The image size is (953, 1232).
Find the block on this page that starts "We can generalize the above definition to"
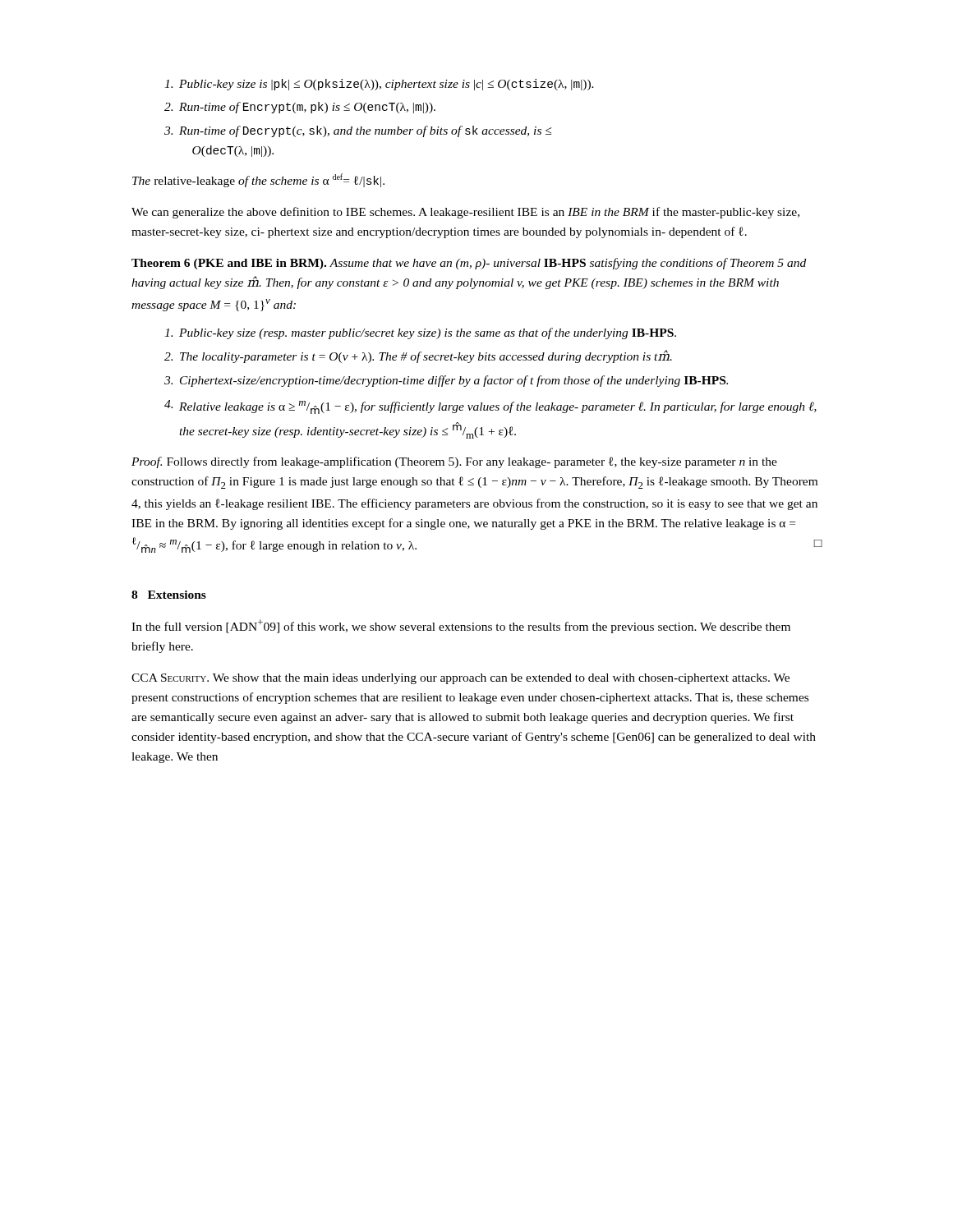click(466, 221)
